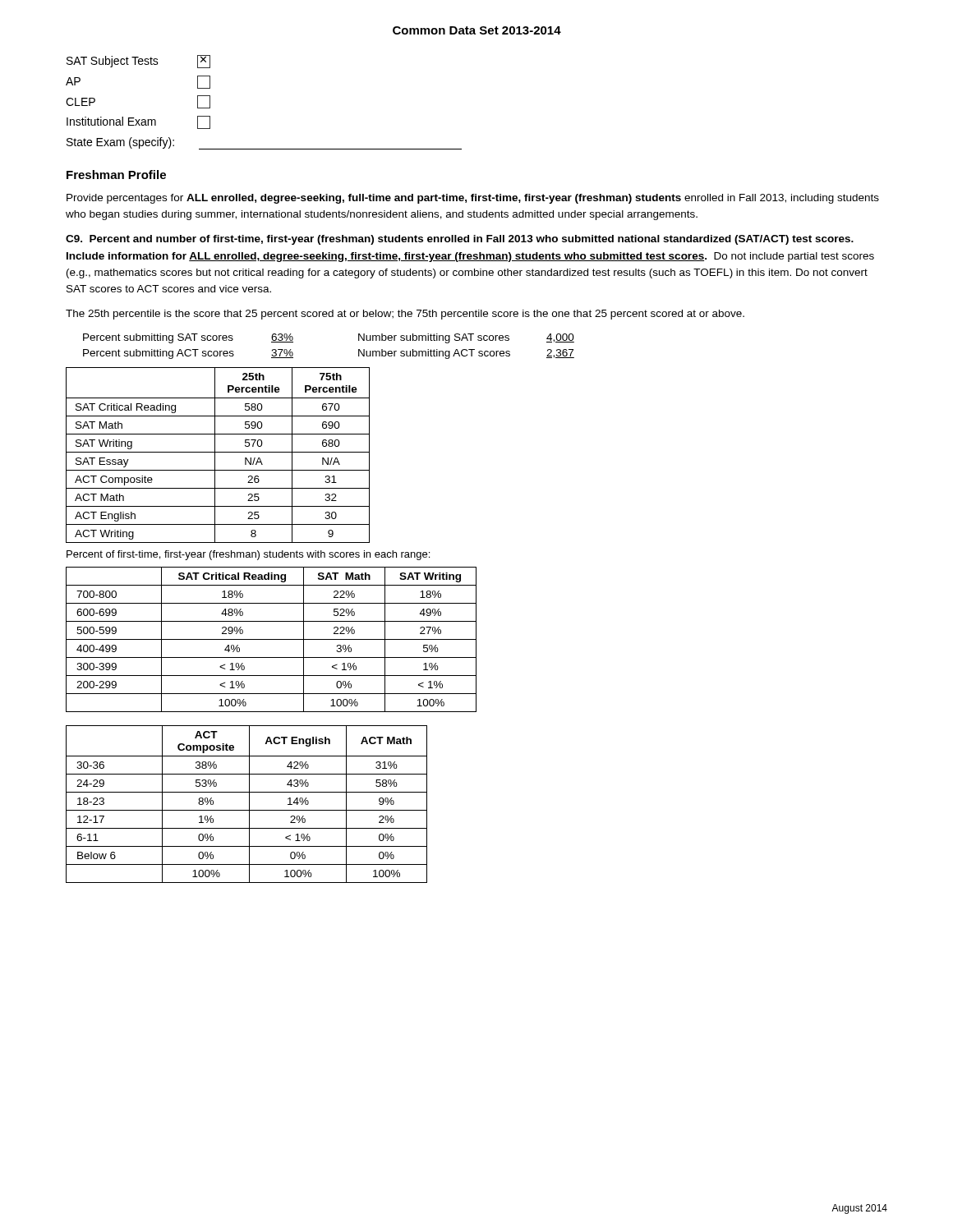Click where it says "Freshman Profile"
This screenshot has width=953, height=1232.
point(116,175)
